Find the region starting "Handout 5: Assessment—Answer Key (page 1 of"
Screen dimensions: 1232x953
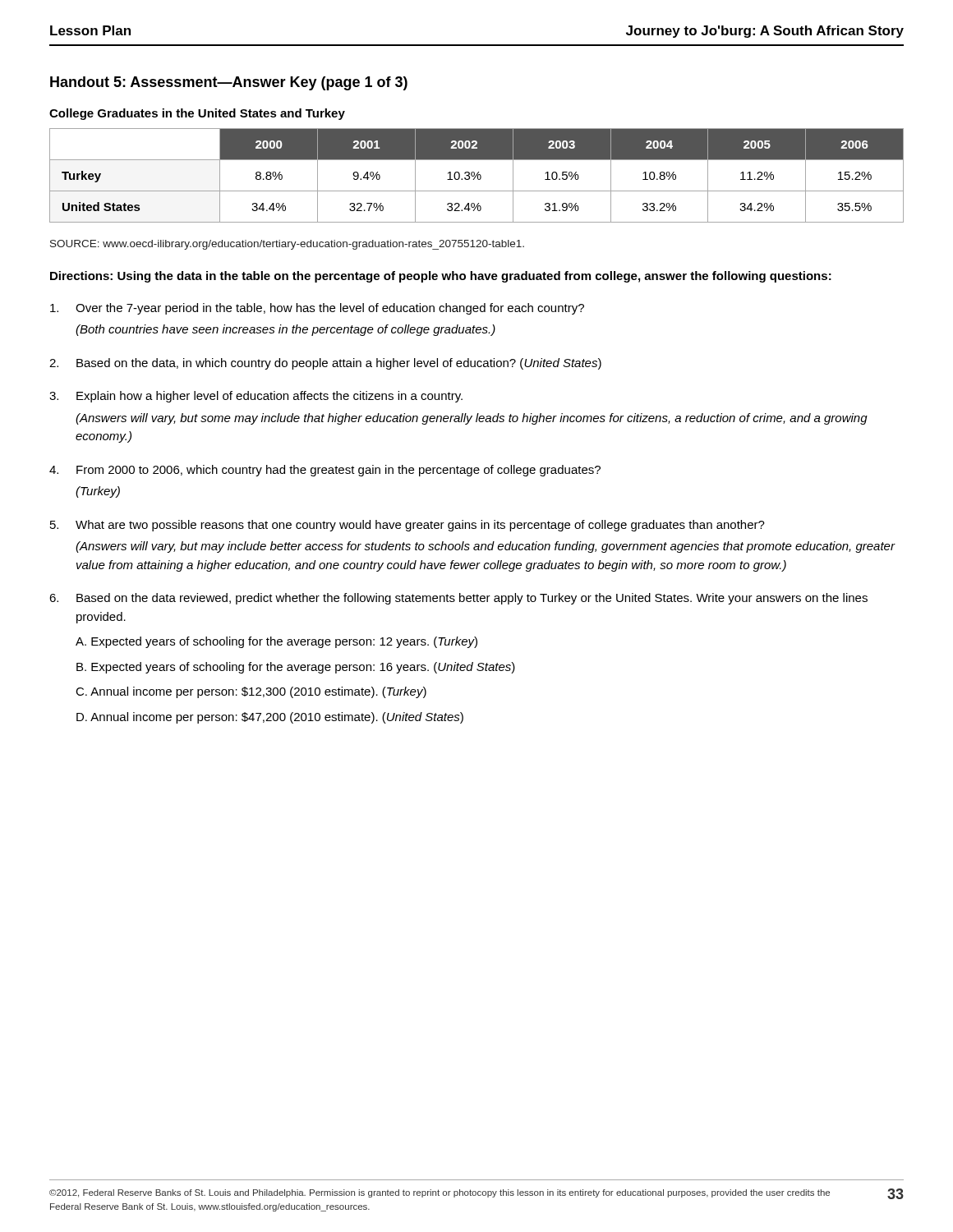pos(229,83)
